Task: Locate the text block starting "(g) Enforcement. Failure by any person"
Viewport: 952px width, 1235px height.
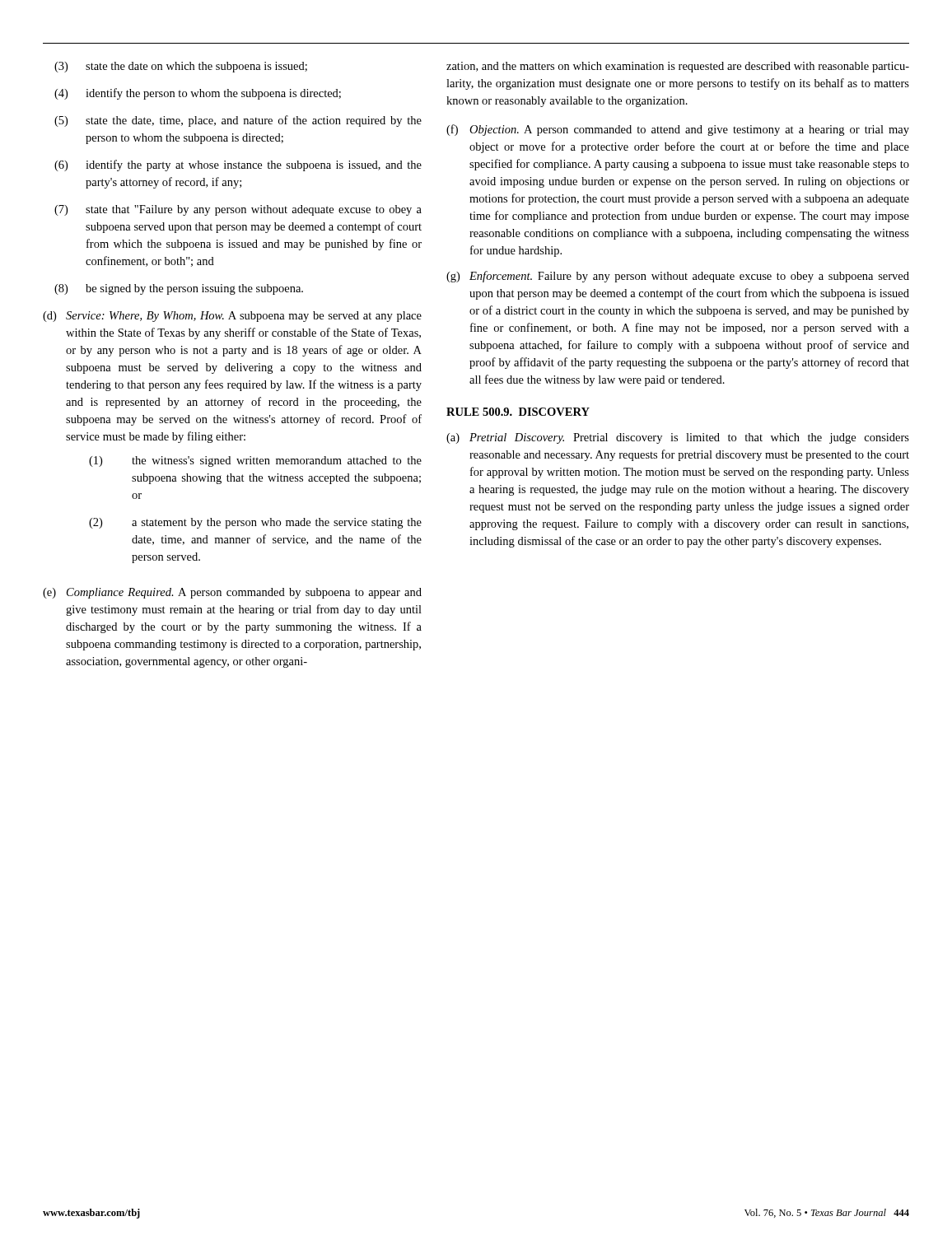Action: click(x=678, y=328)
